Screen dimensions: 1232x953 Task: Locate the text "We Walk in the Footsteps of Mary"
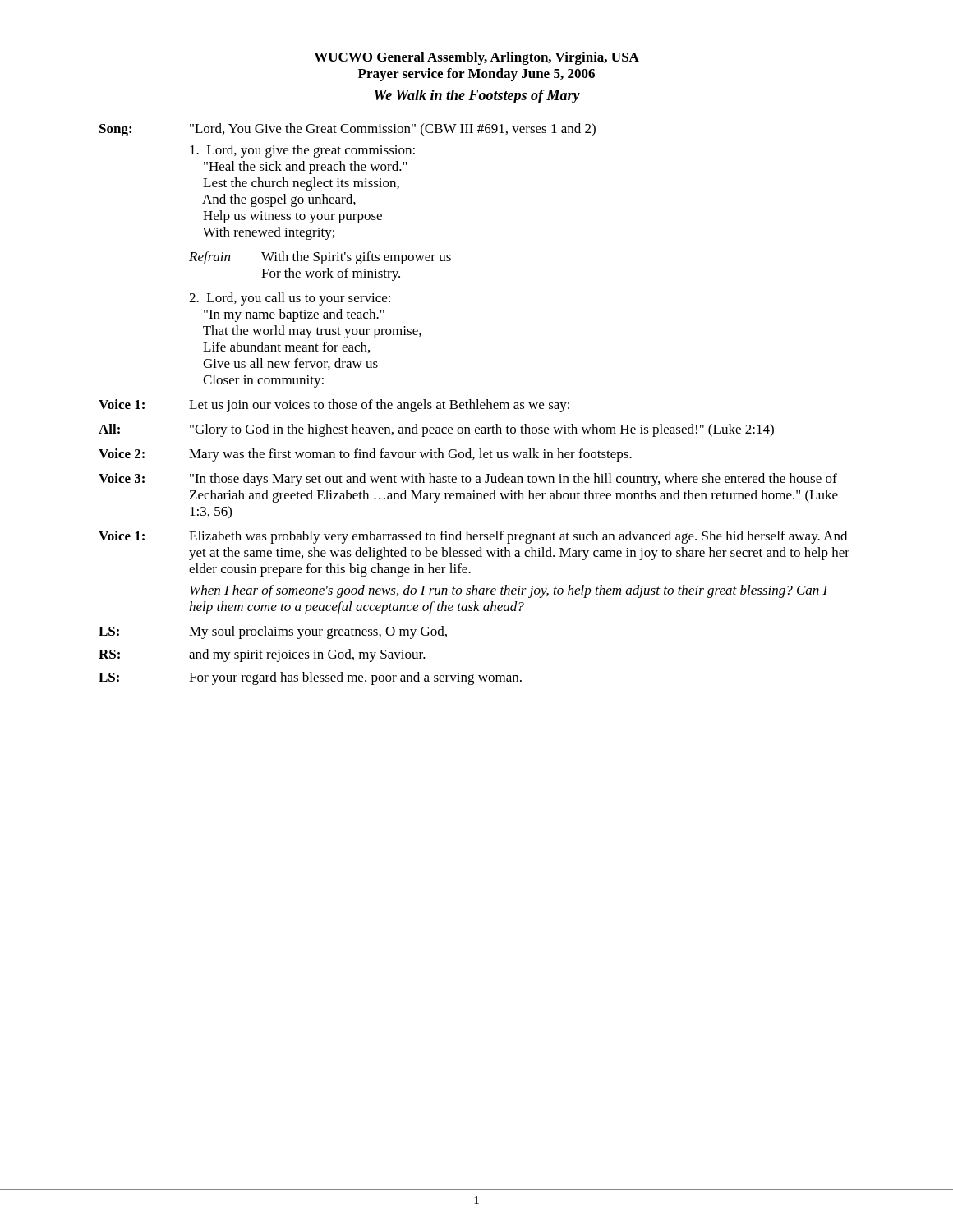click(476, 95)
